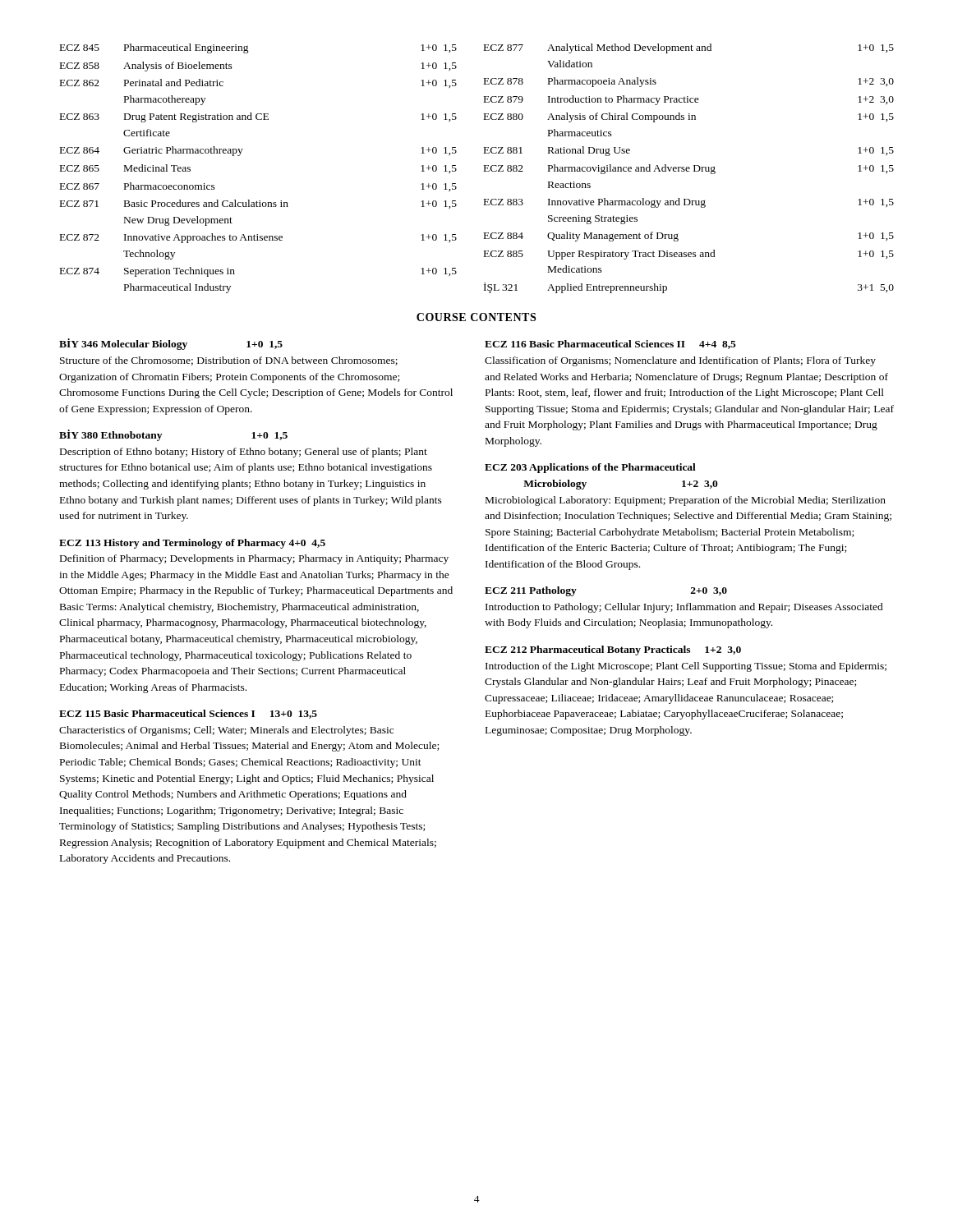Click on the text block with the text "ECZ 115 Basic Pharmaceutical"
The height and width of the screenshot is (1232, 953).
pyautogui.click(x=249, y=786)
